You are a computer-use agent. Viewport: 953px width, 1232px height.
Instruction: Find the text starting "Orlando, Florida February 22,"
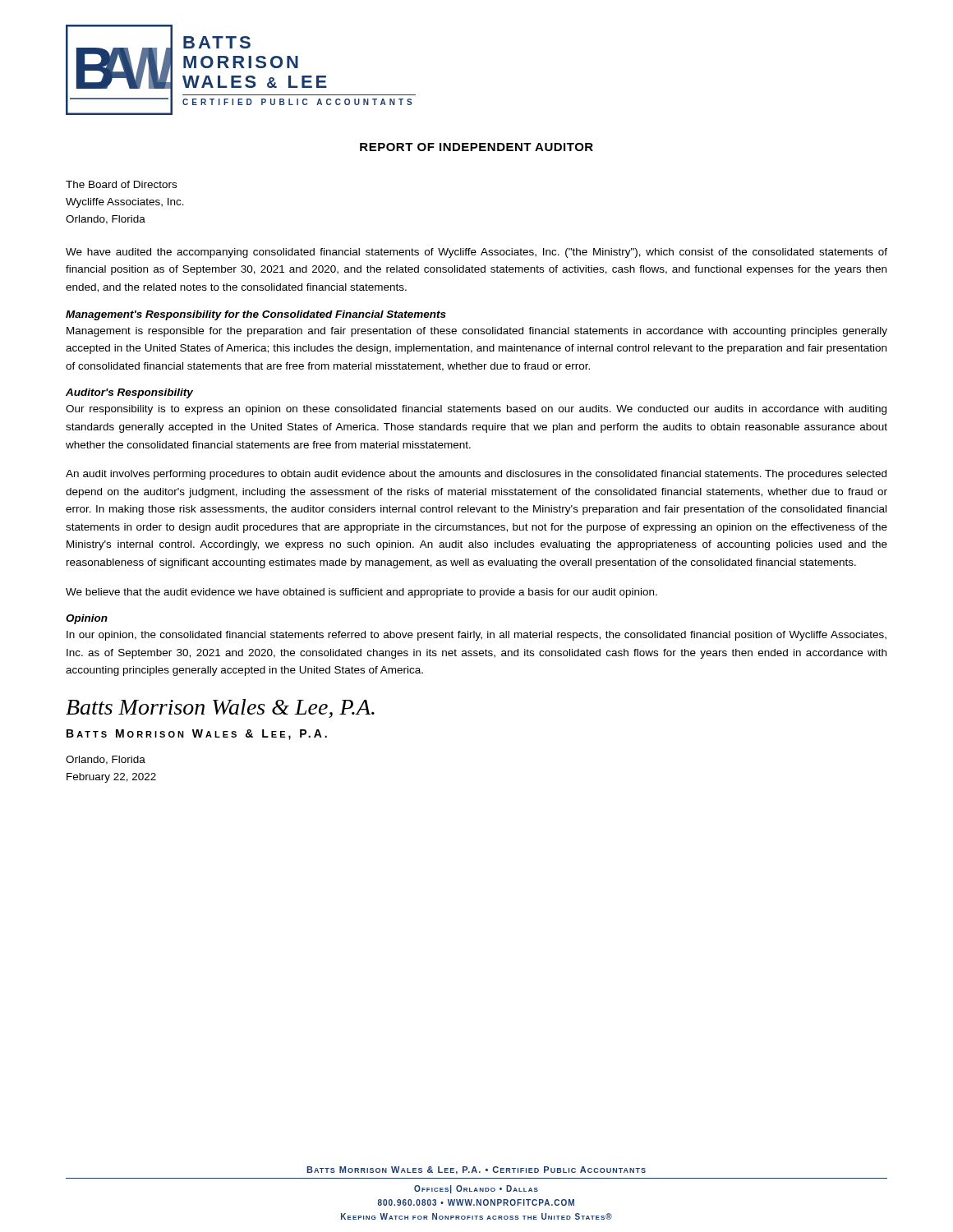111,768
